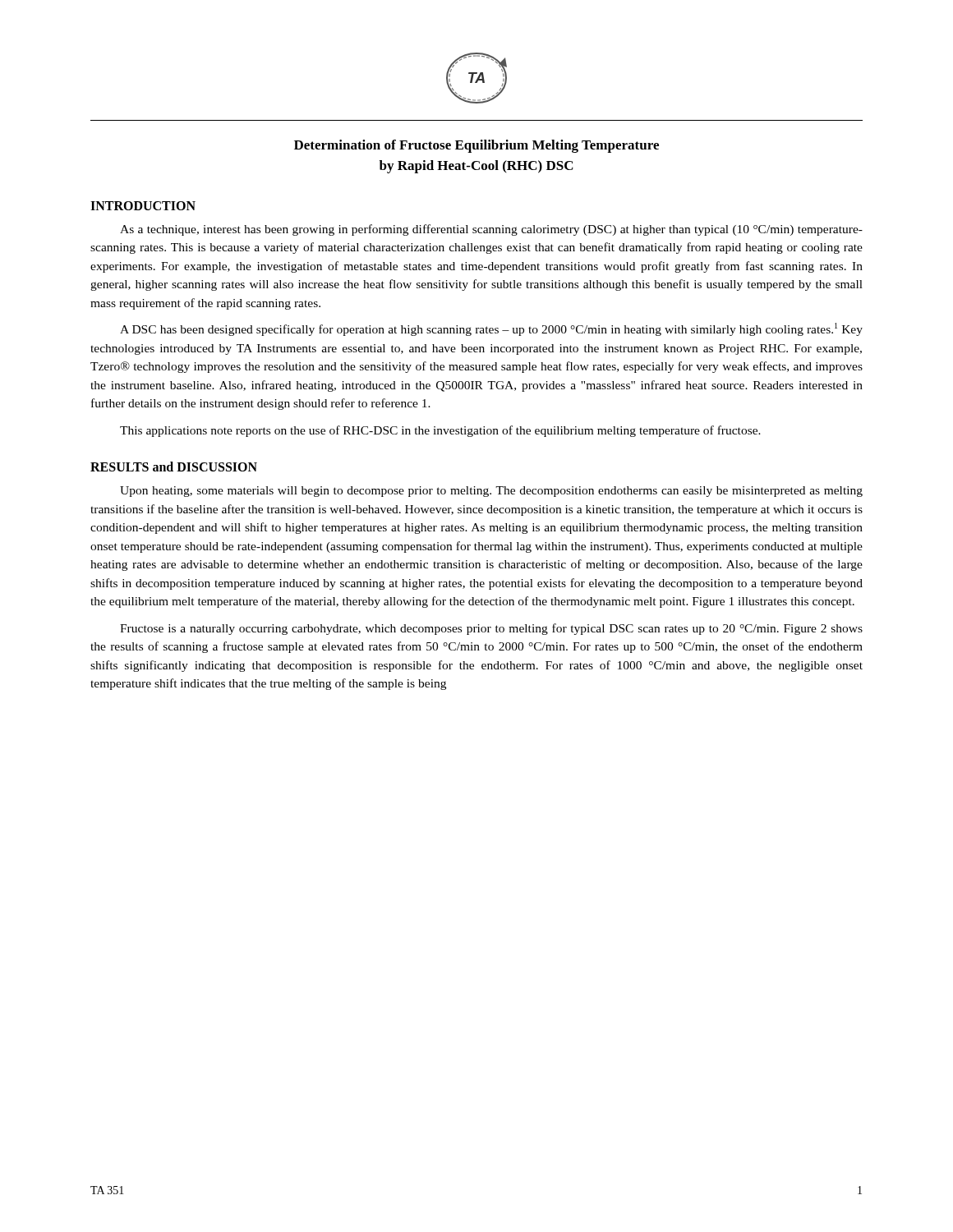953x1232 pixels.
Task: Navigate to the element starting "This applications note reports on the use"
Action: coord(441,430)
